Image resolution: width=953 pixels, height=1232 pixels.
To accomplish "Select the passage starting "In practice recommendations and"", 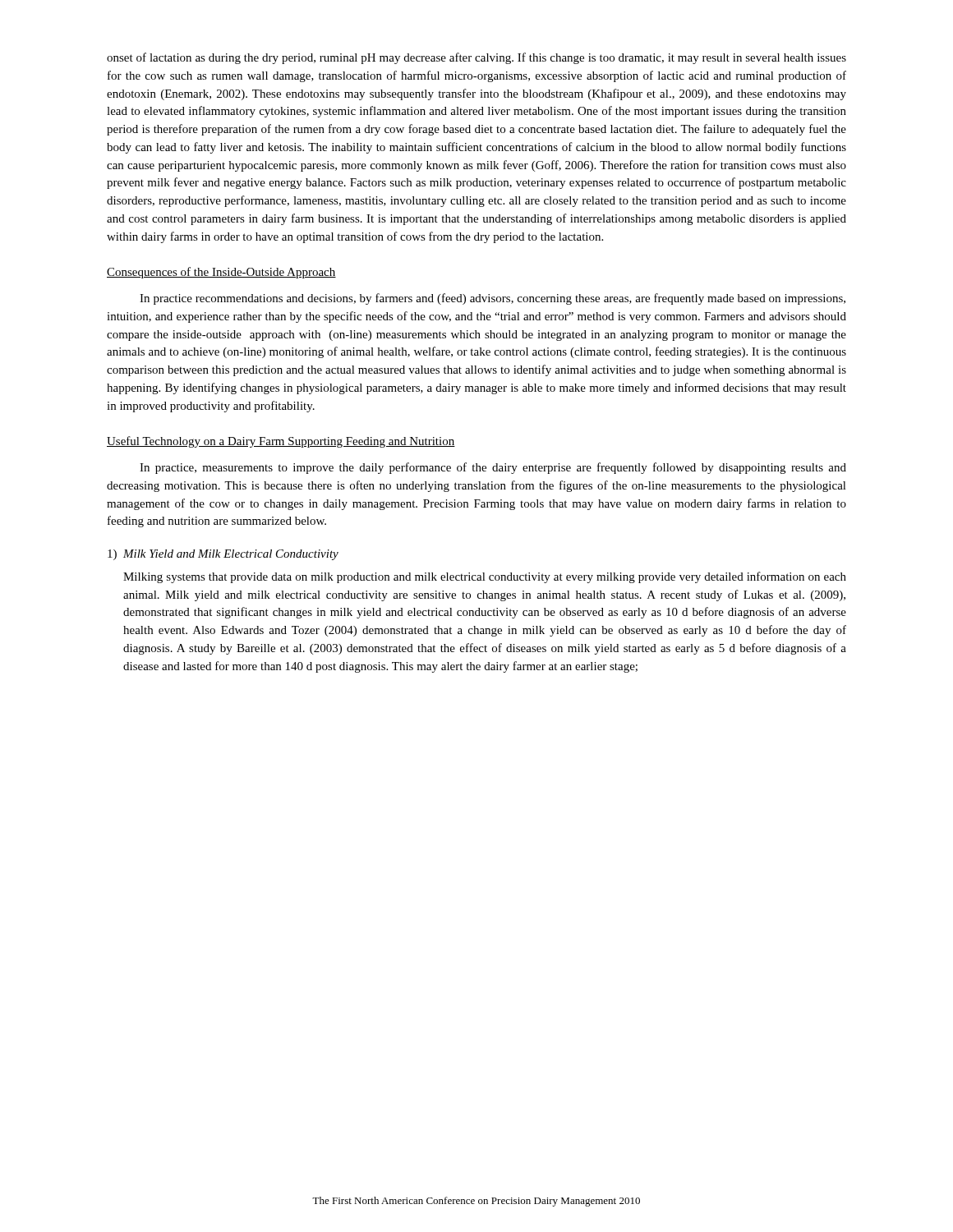I will pos(476,352).
